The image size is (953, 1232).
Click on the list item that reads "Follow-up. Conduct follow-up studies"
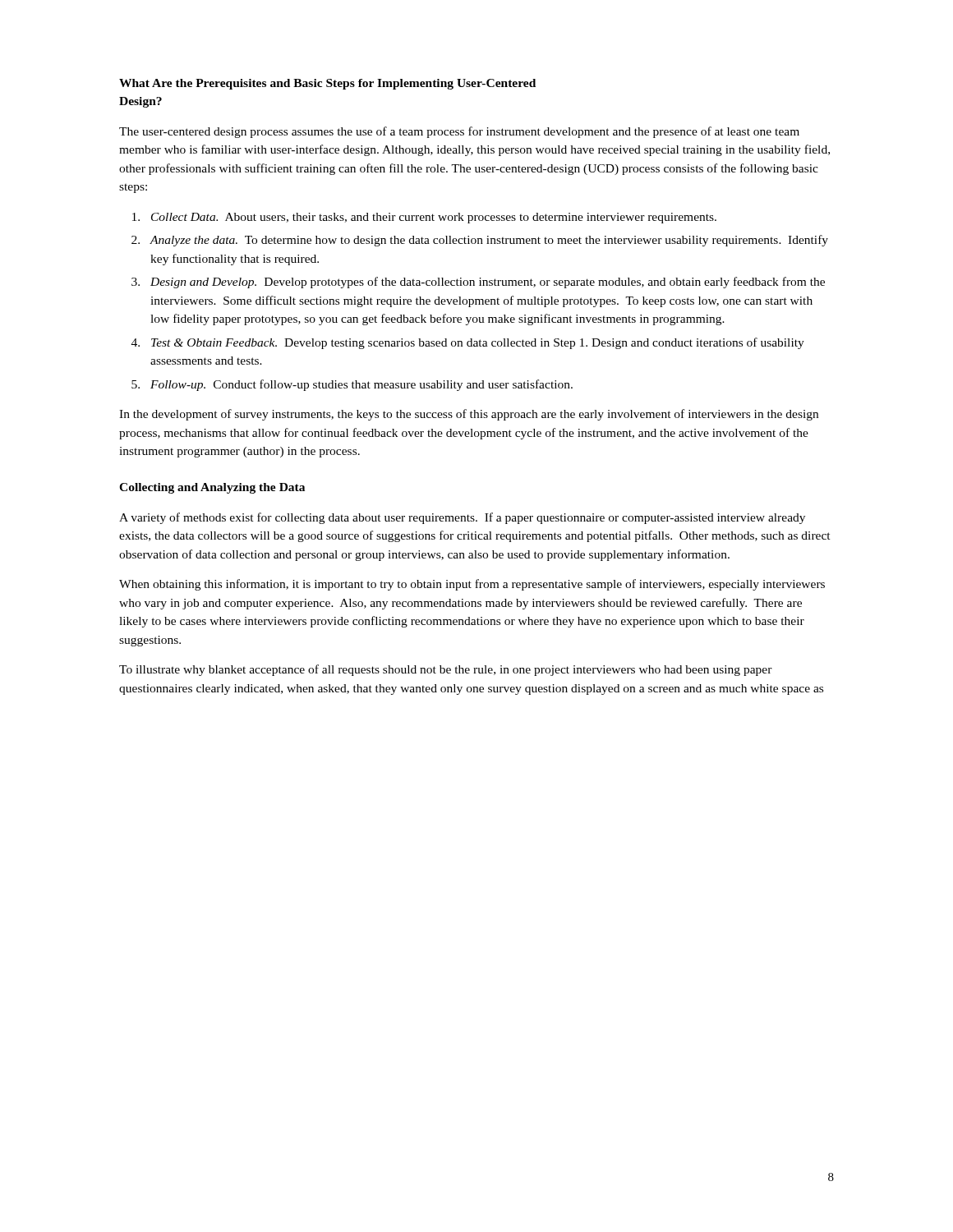coord(362,384)
